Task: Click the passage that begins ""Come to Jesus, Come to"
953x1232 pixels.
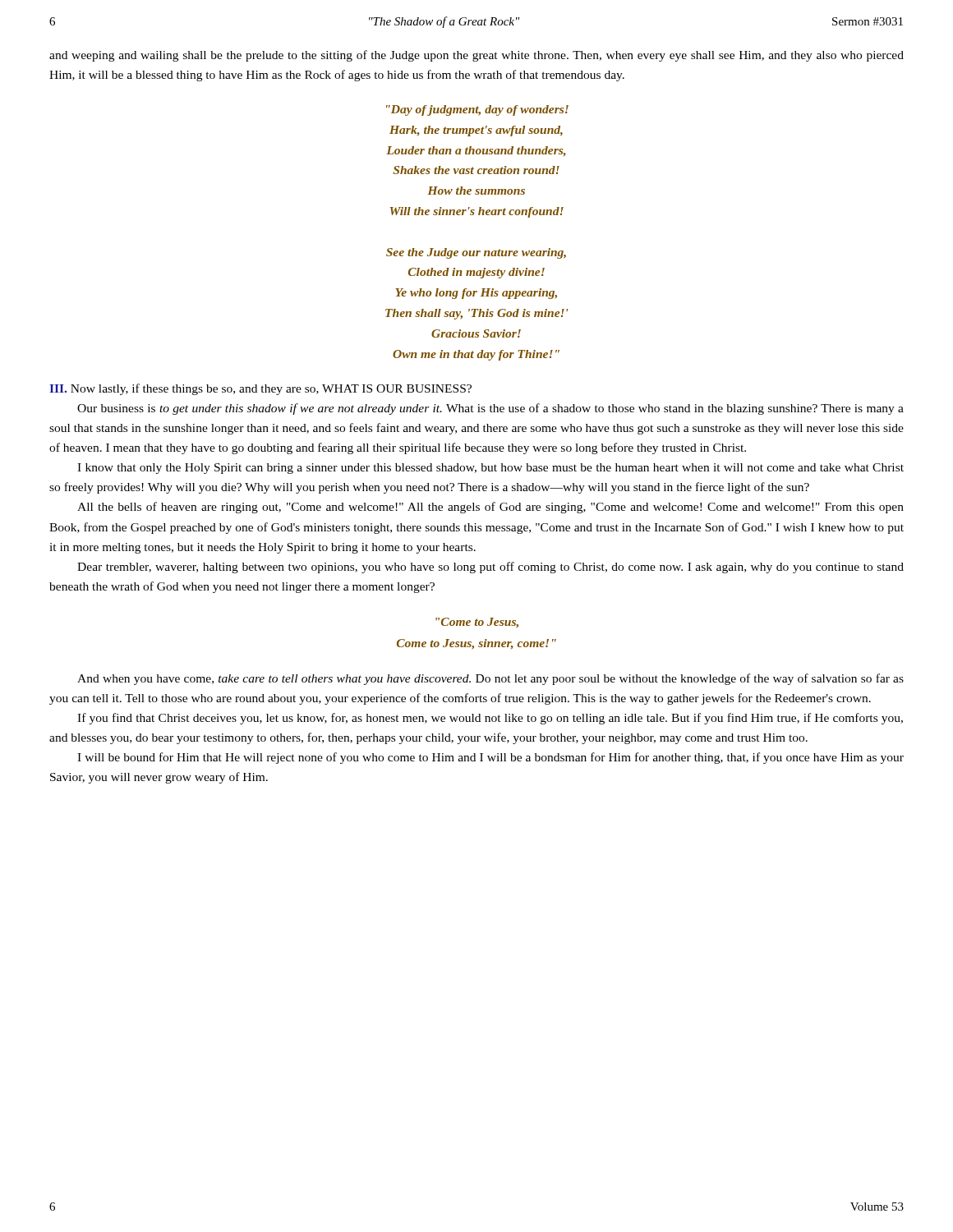Action: tap(476, 632)
